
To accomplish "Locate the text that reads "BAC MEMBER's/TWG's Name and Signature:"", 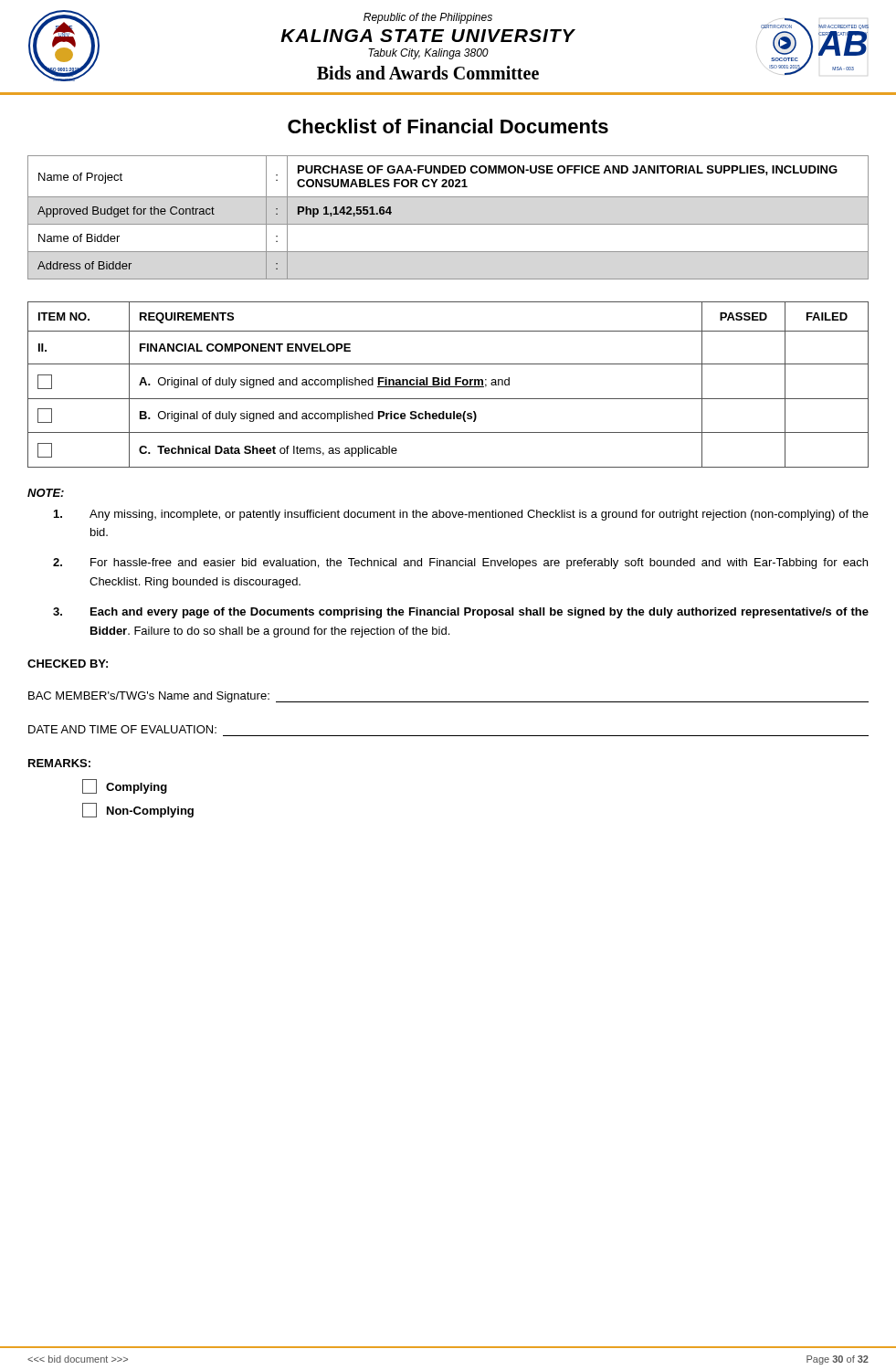I will (448, 695).
